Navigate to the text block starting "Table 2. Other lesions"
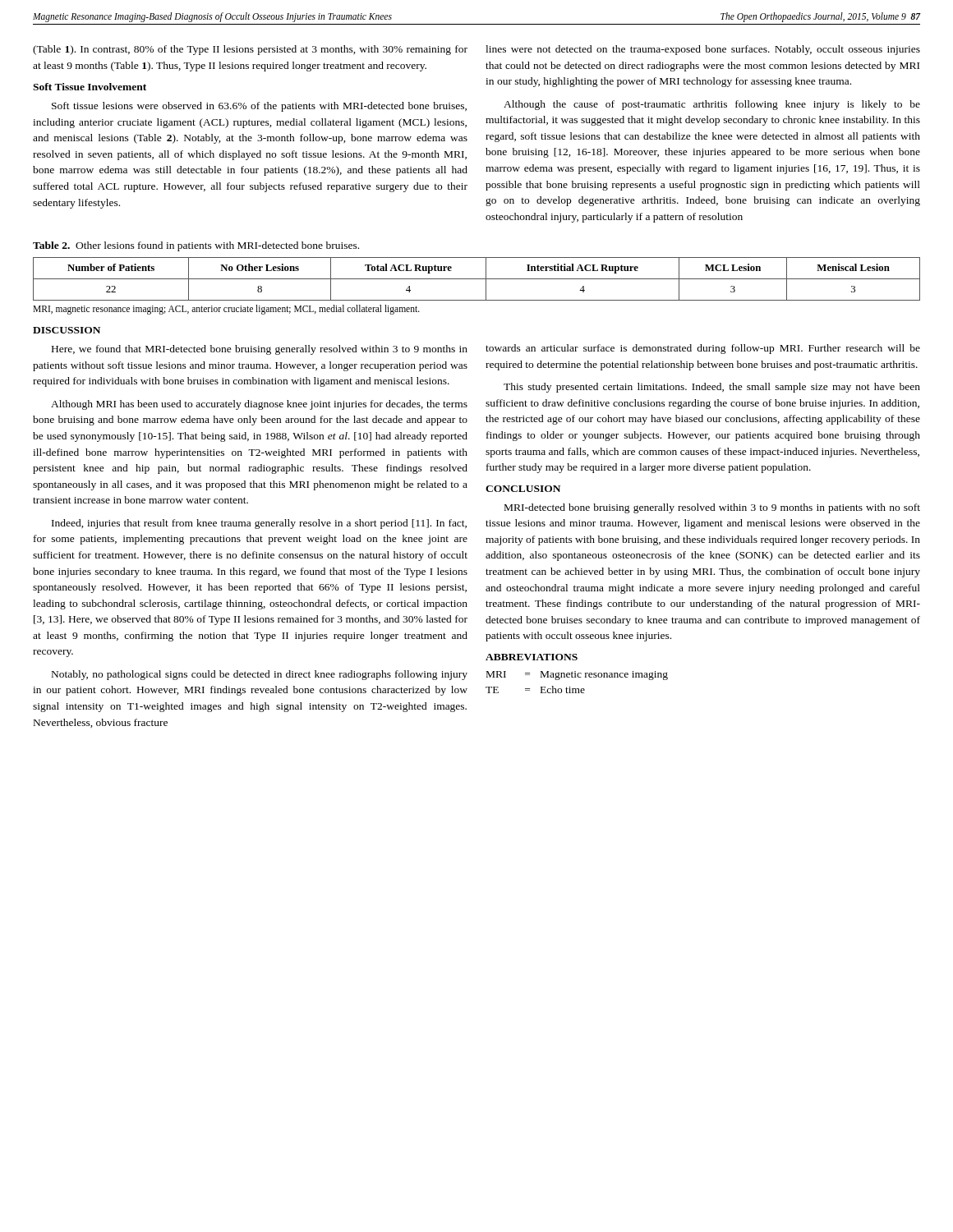Viewport: 953px width, 1232px height. [x=196, y=245]
